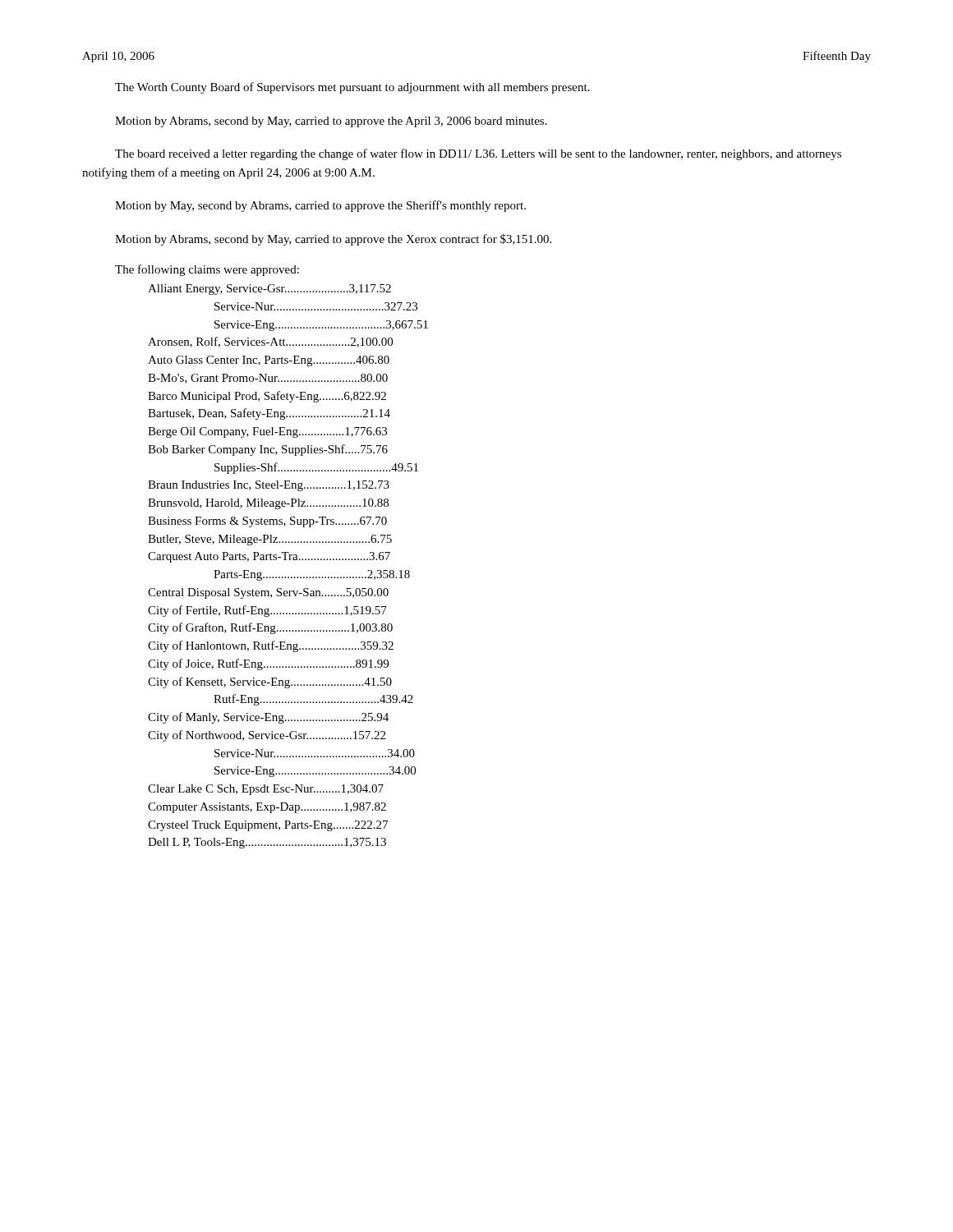This screenshot has width=953, height=1232.
Task: Where is the passage that starts "Carquest Auto Parts,"?
Action: (x=269, y=556)
